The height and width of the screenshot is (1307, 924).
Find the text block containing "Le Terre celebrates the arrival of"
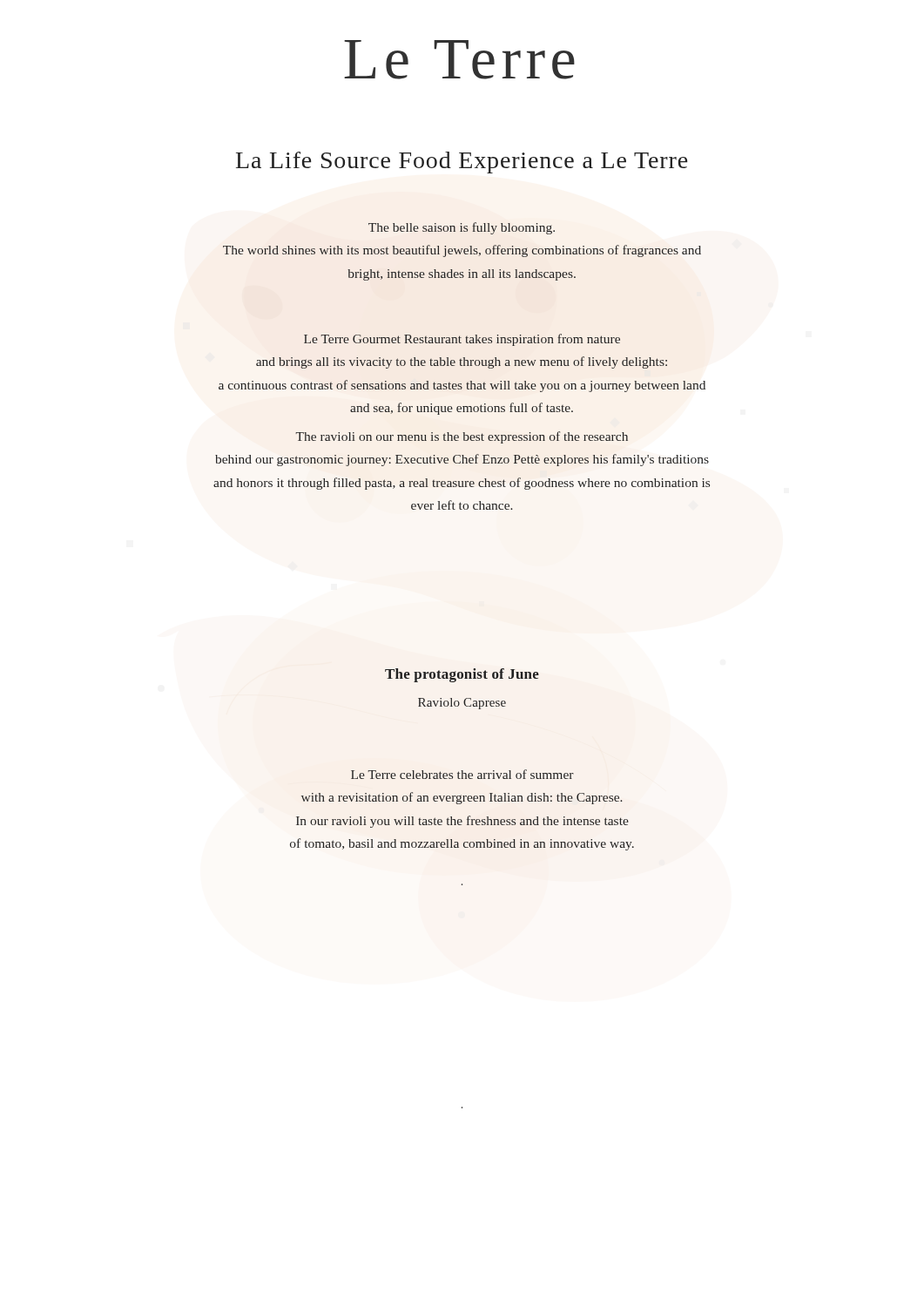tap(462, 809)
